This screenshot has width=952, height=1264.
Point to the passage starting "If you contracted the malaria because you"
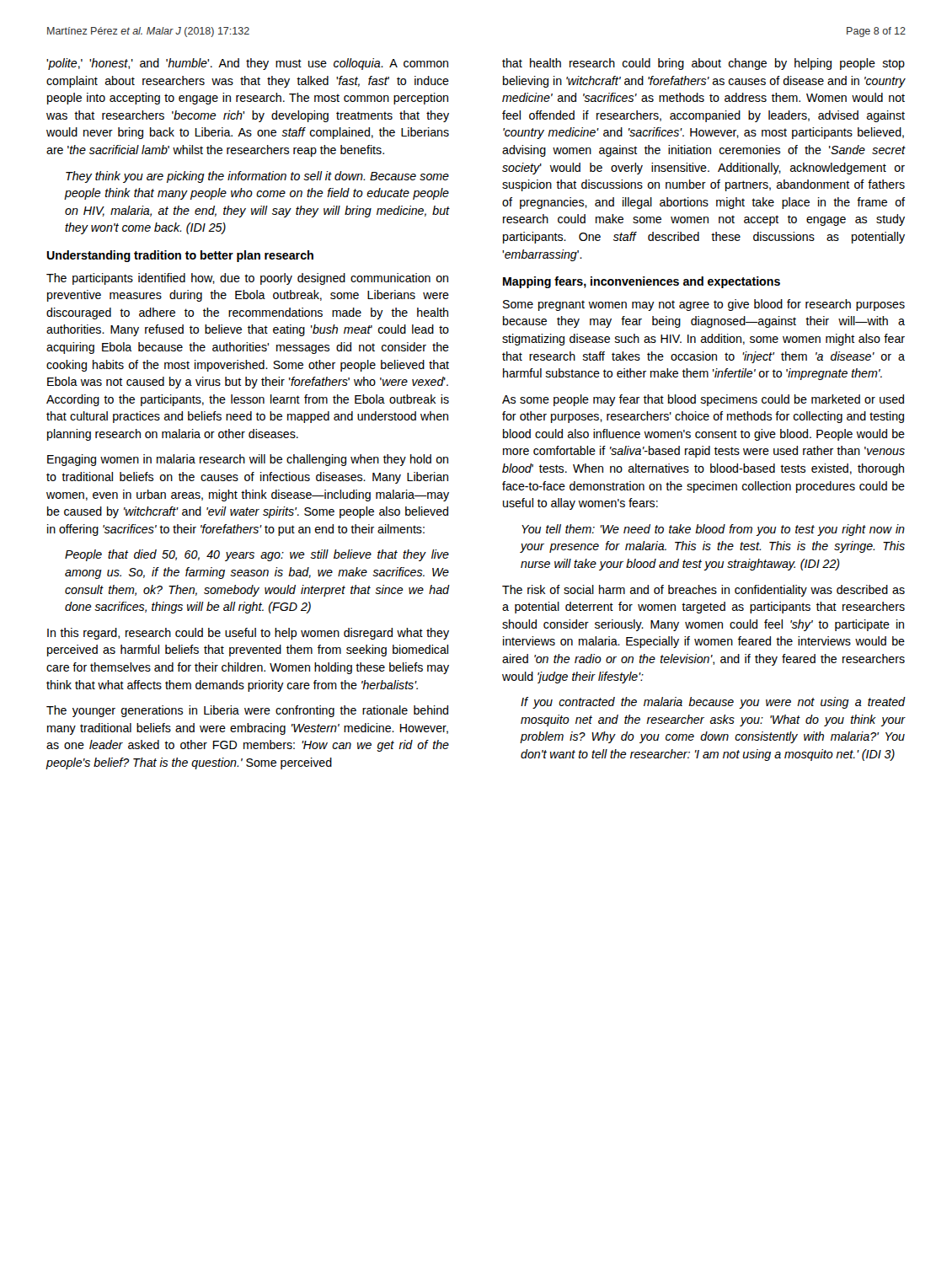[x=713, y=728]
